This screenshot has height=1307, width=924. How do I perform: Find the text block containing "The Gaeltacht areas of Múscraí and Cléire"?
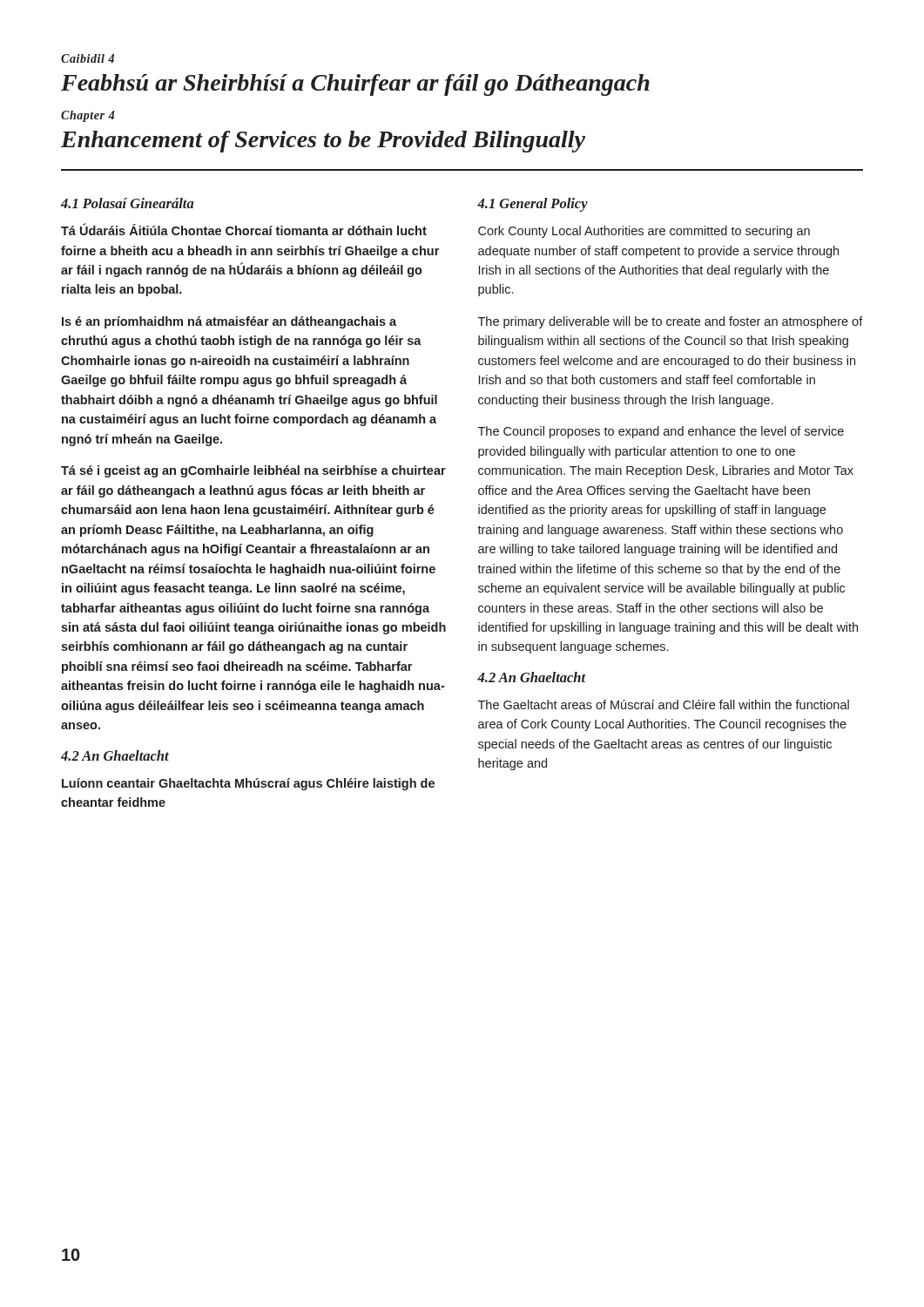pos(664,734)
